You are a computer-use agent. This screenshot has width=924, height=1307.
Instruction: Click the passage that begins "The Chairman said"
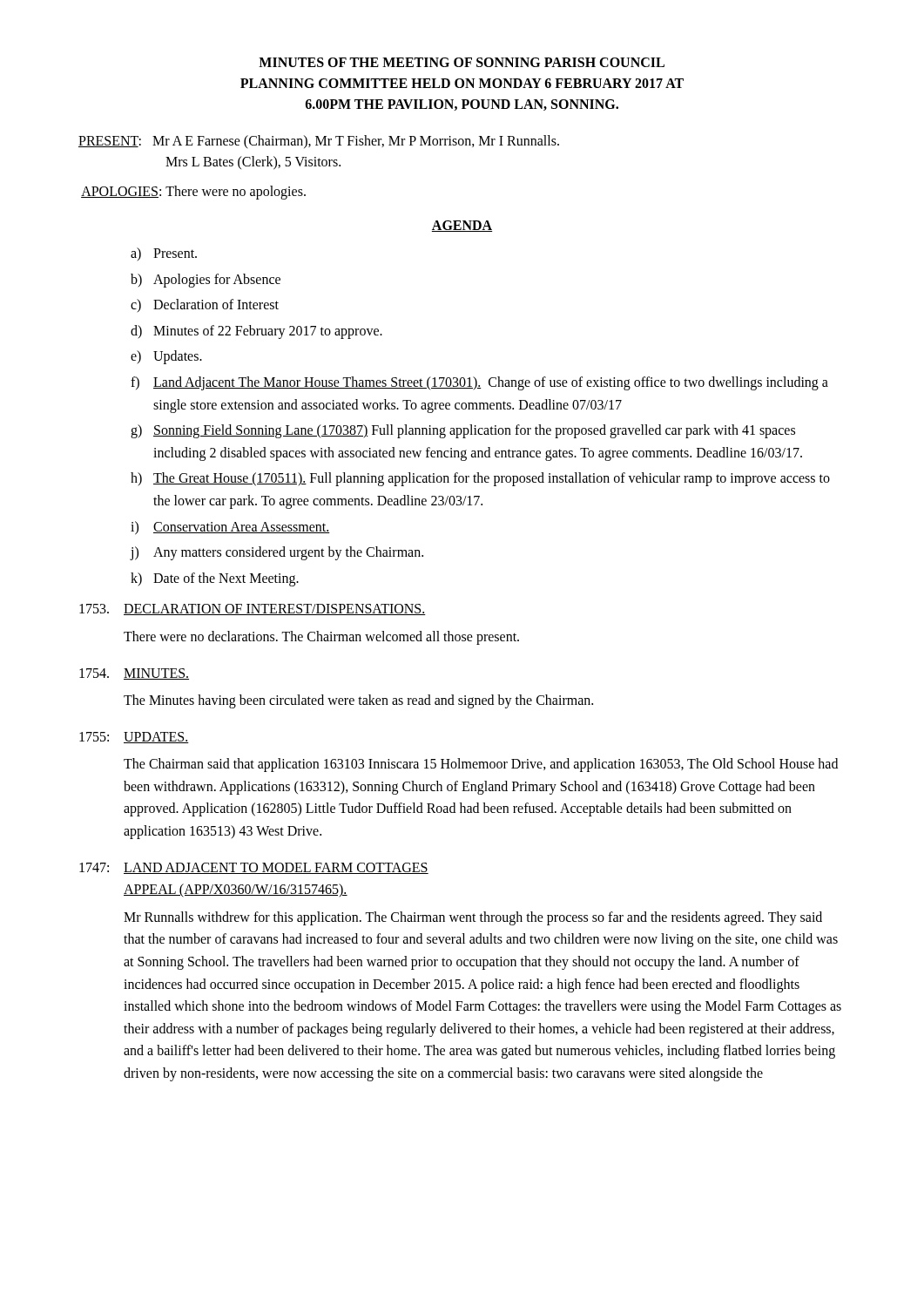481,797
